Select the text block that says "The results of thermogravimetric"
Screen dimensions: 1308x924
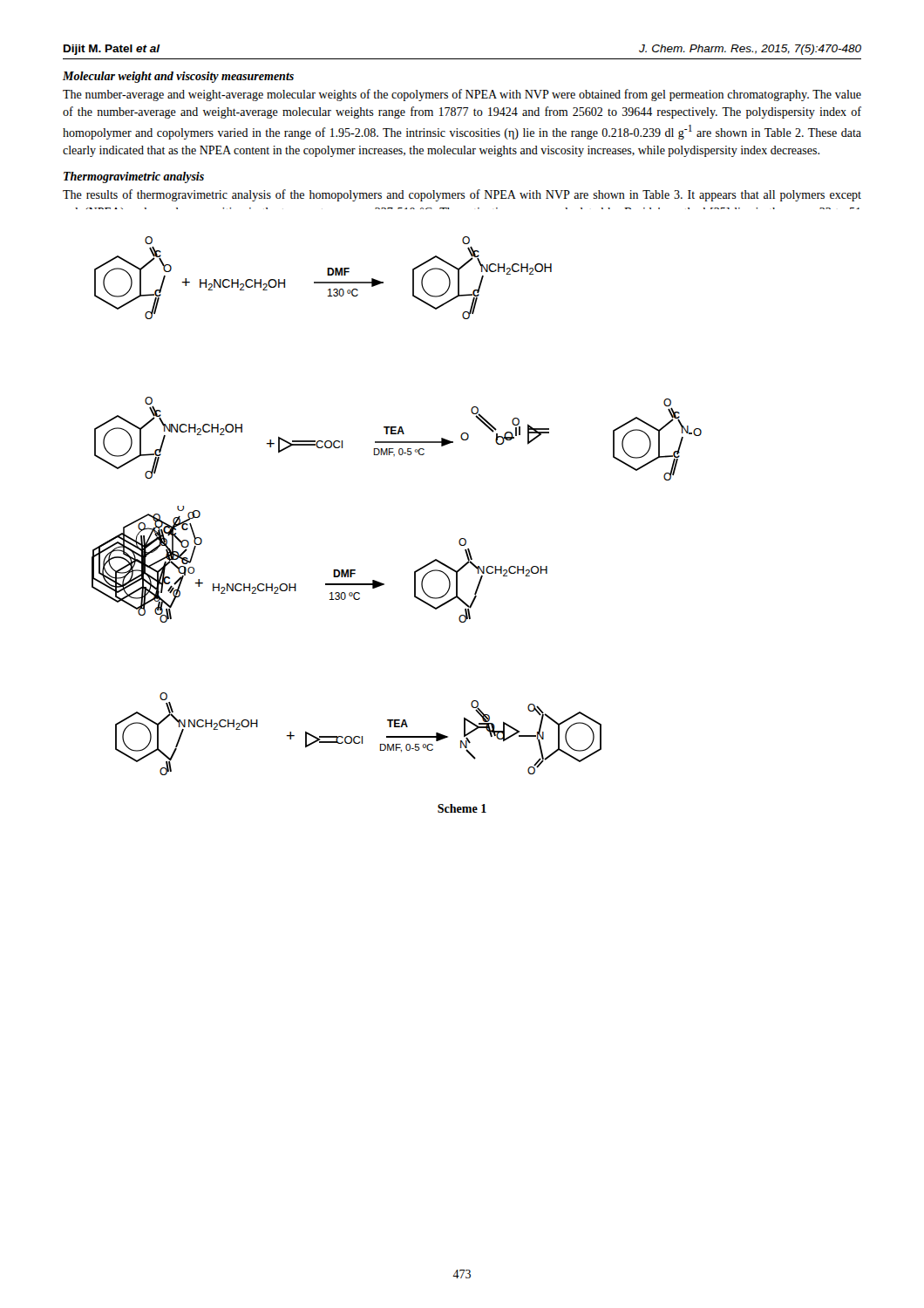(x=462, y=231)
